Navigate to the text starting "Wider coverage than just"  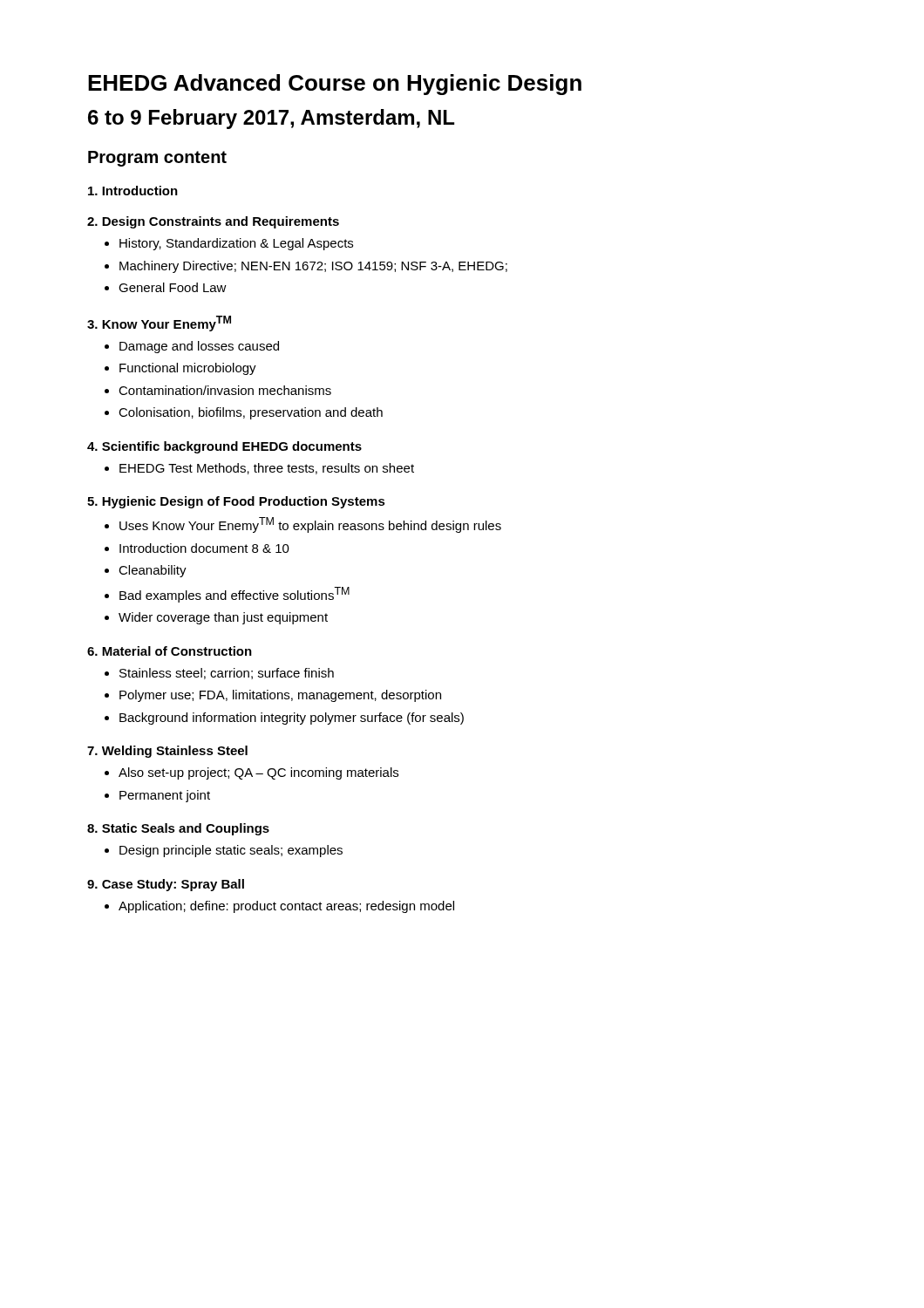pyautogui.click(x=223, y=617)
